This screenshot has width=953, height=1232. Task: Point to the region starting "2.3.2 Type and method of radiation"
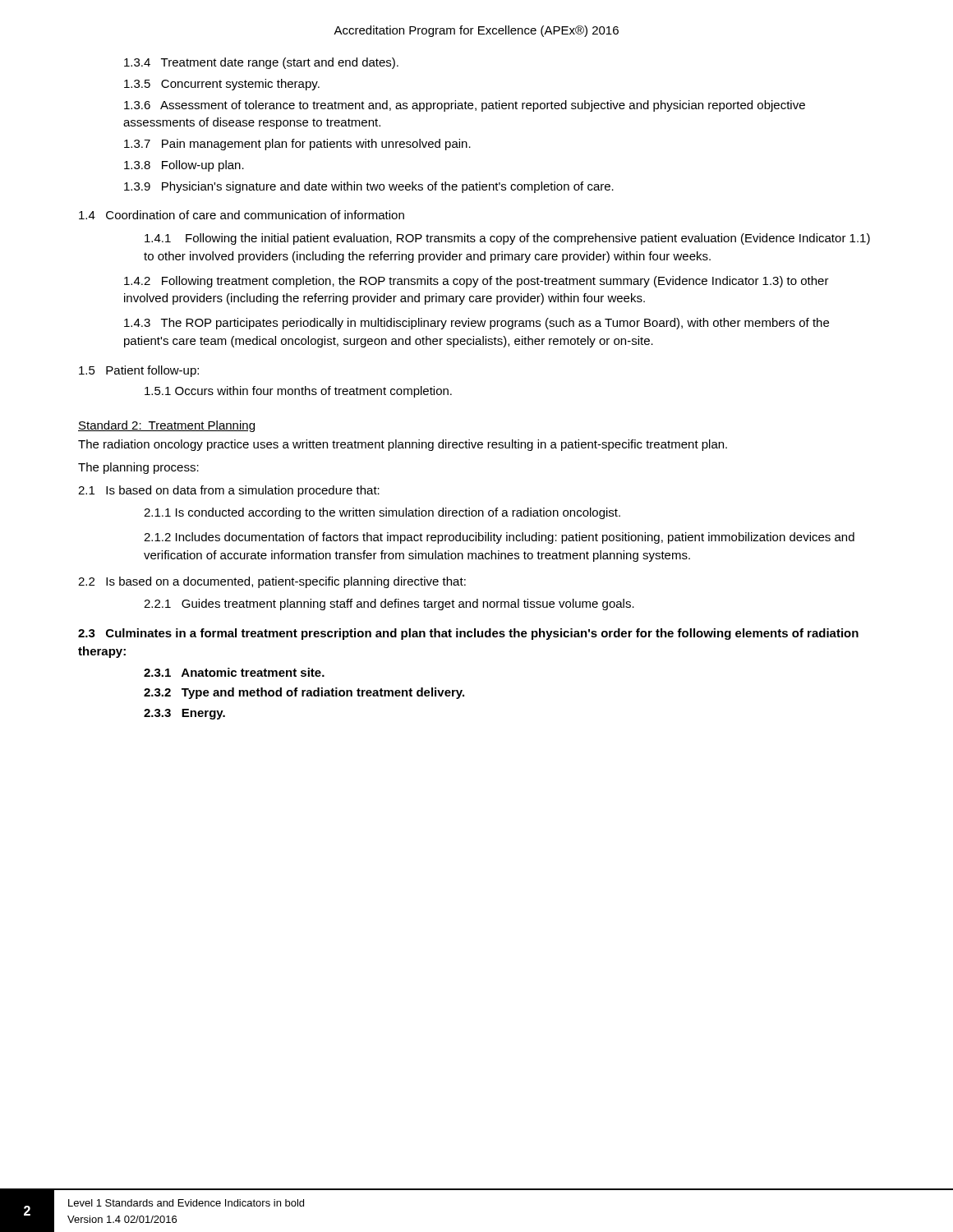coord(304,692)
